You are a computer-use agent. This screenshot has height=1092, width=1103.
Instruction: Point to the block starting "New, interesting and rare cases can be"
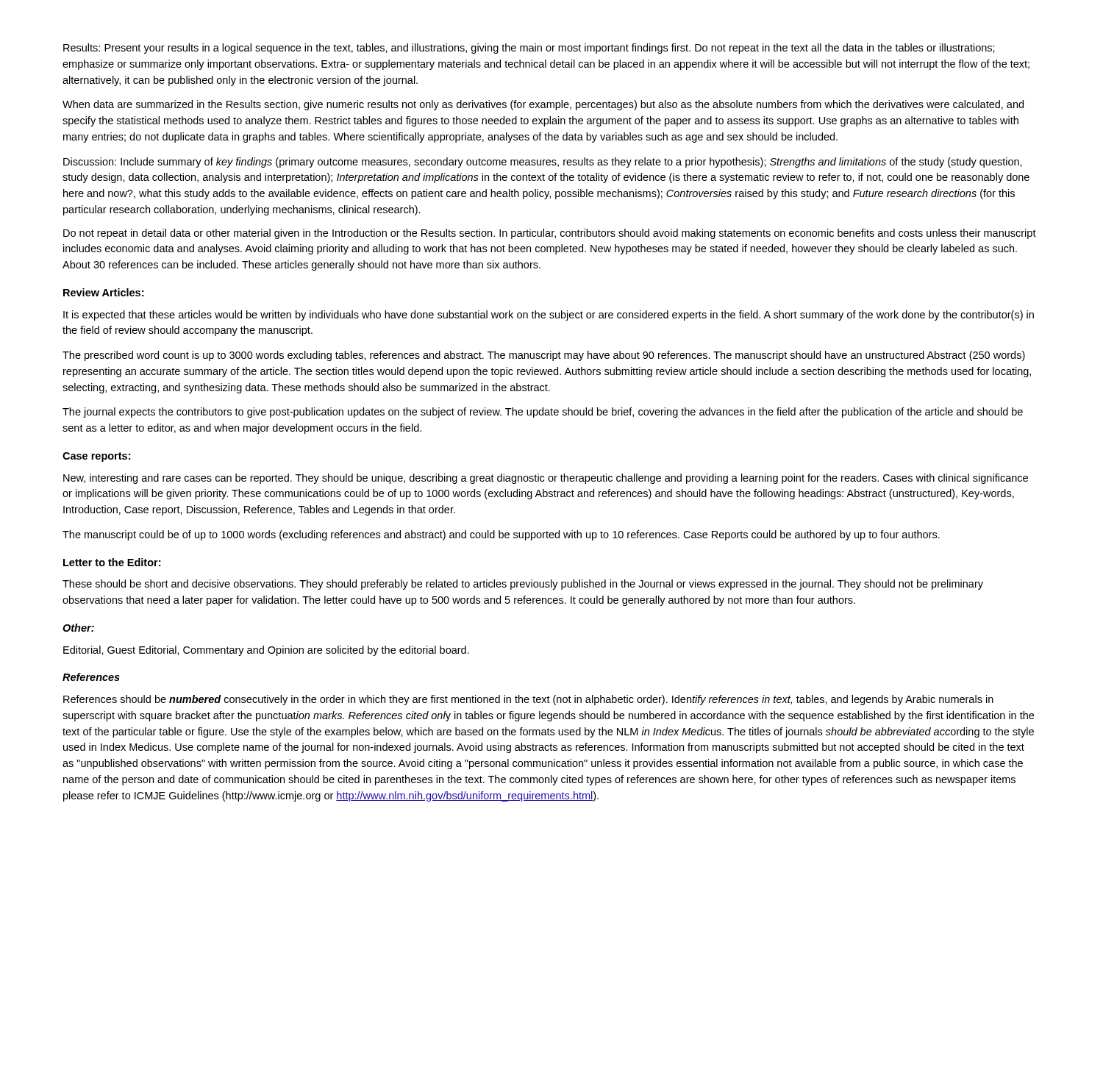[x=550, y=494]
